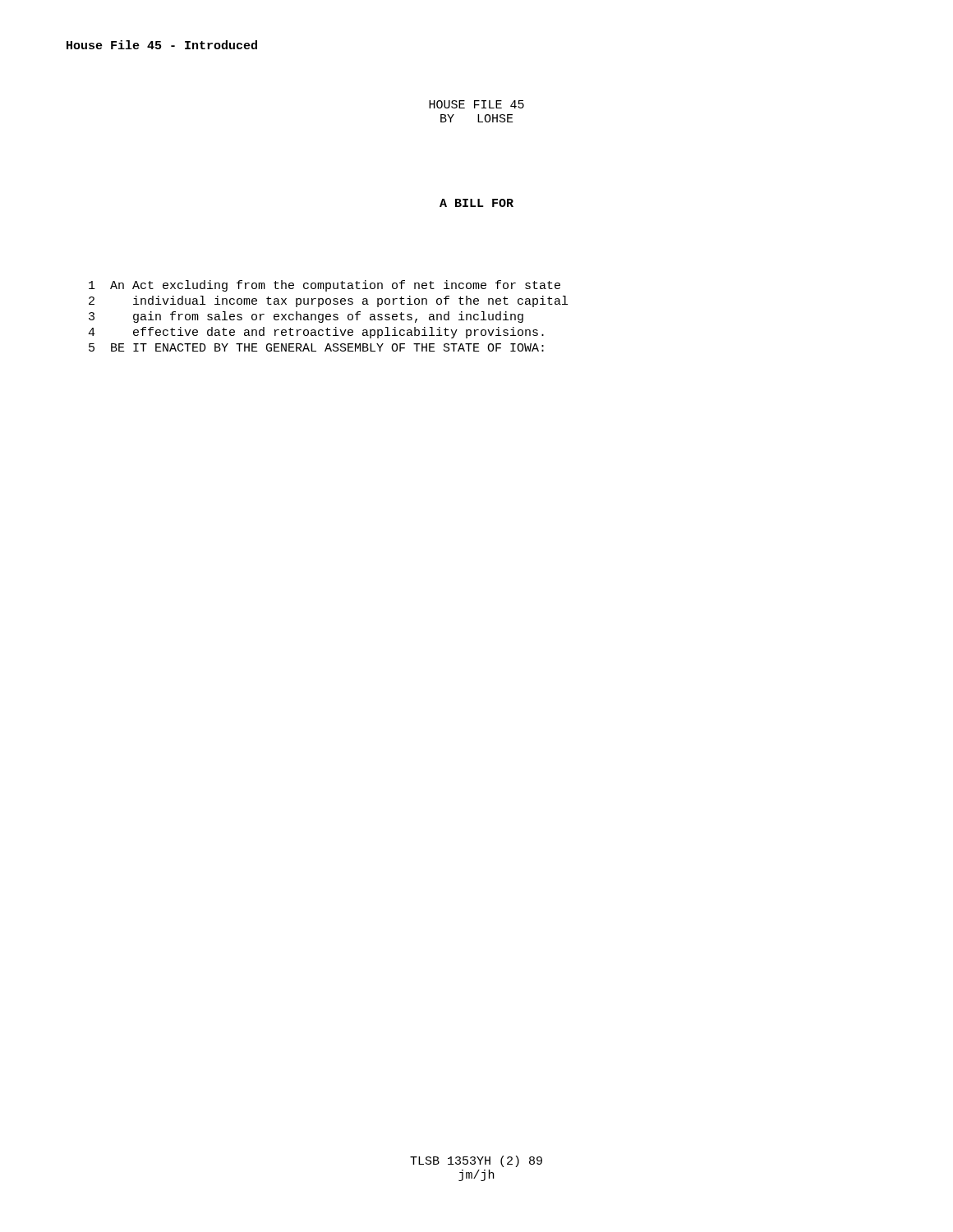This screenshot has height=1232, width=953.
Task: Click on the text starting "HOUSE FILE 45 BY LOHSE"
Action: [476, 113]
